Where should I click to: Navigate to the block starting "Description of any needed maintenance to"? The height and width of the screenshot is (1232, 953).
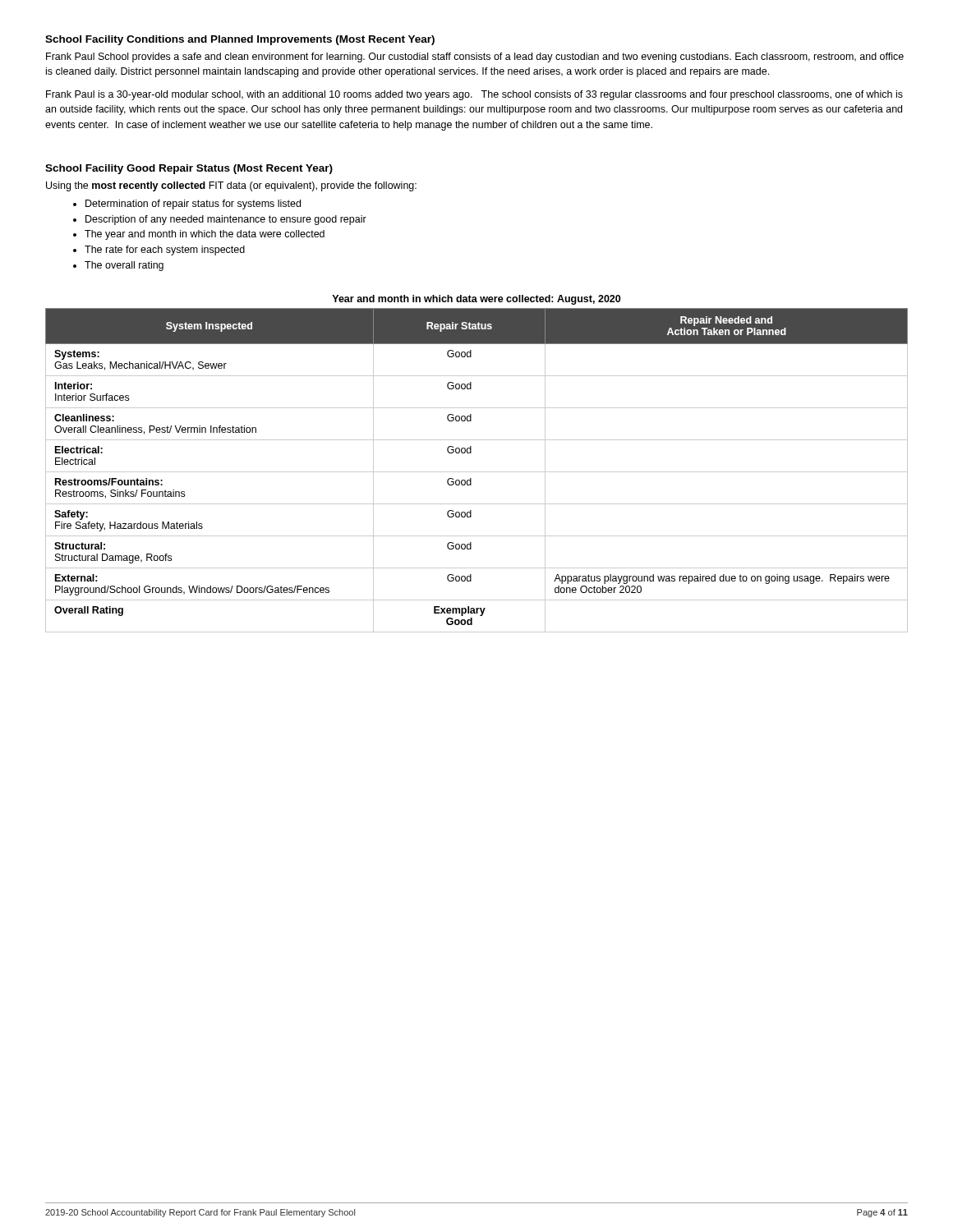coord(225,219)
